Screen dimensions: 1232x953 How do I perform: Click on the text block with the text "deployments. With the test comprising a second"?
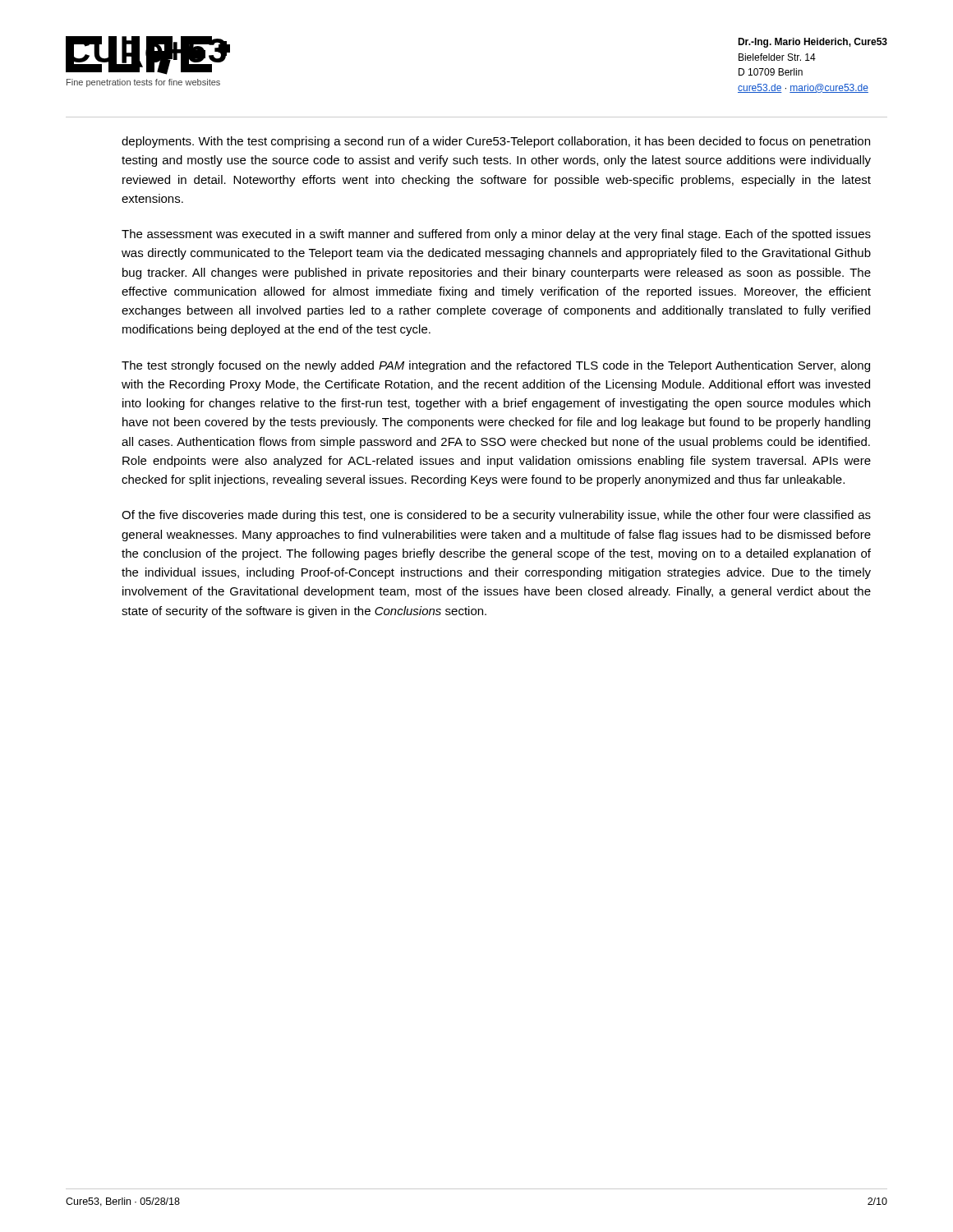click(496, 170)
